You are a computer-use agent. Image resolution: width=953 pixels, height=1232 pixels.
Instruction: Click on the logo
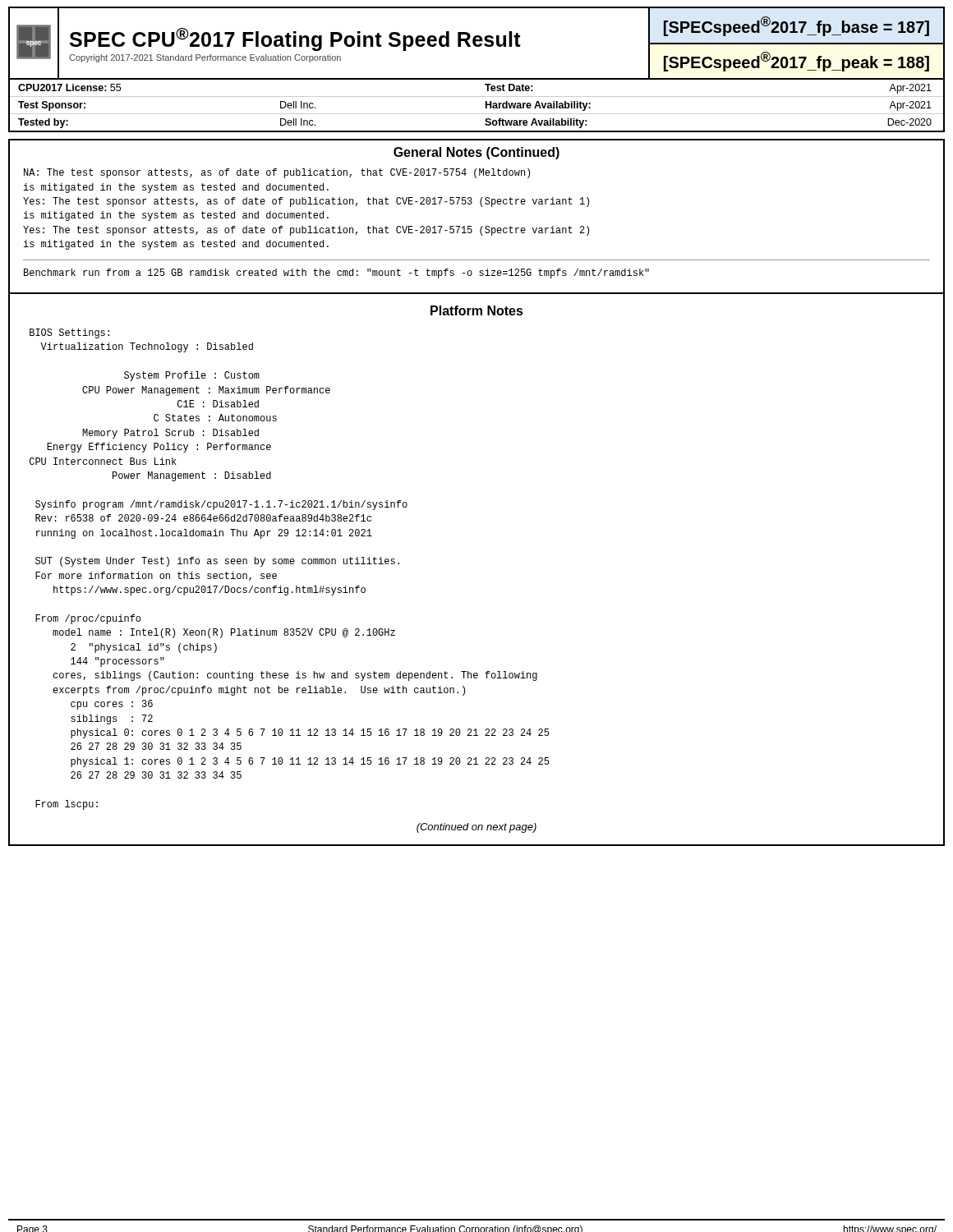(34, 43)
